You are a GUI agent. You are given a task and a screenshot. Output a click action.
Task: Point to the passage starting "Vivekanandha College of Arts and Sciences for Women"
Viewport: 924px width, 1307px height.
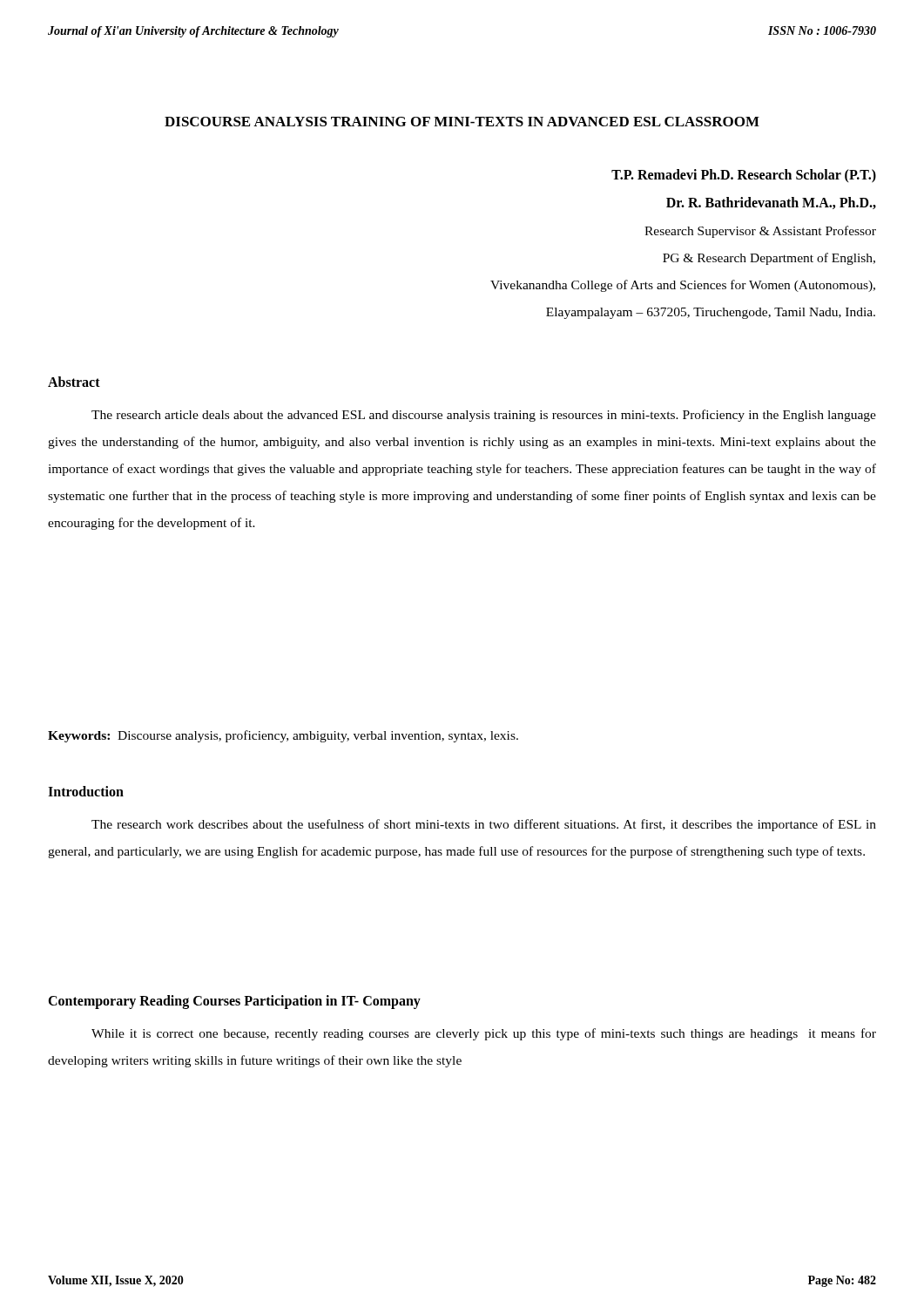tap(683, 284)
